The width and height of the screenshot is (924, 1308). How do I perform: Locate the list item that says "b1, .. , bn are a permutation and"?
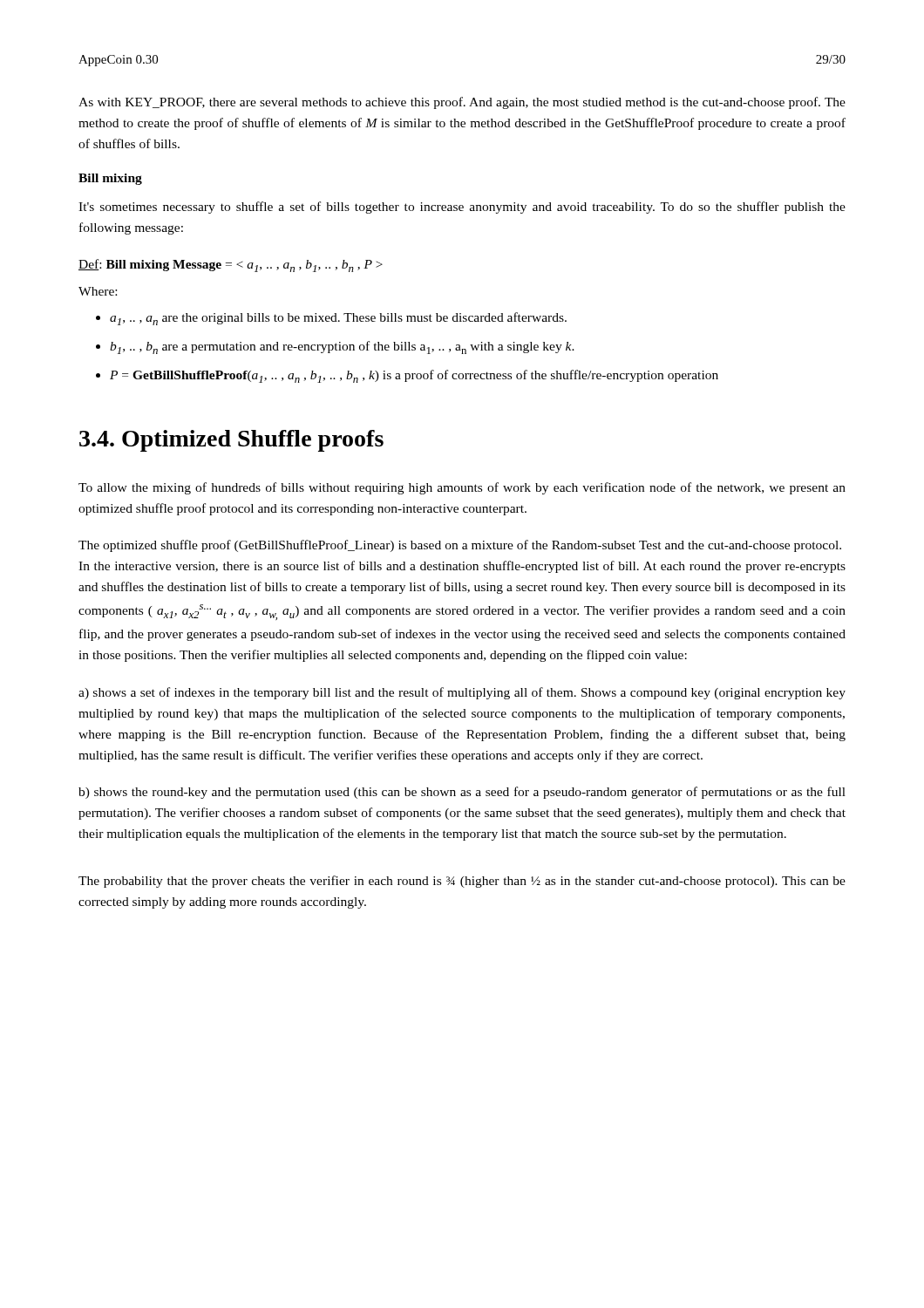tap(342, 348)
